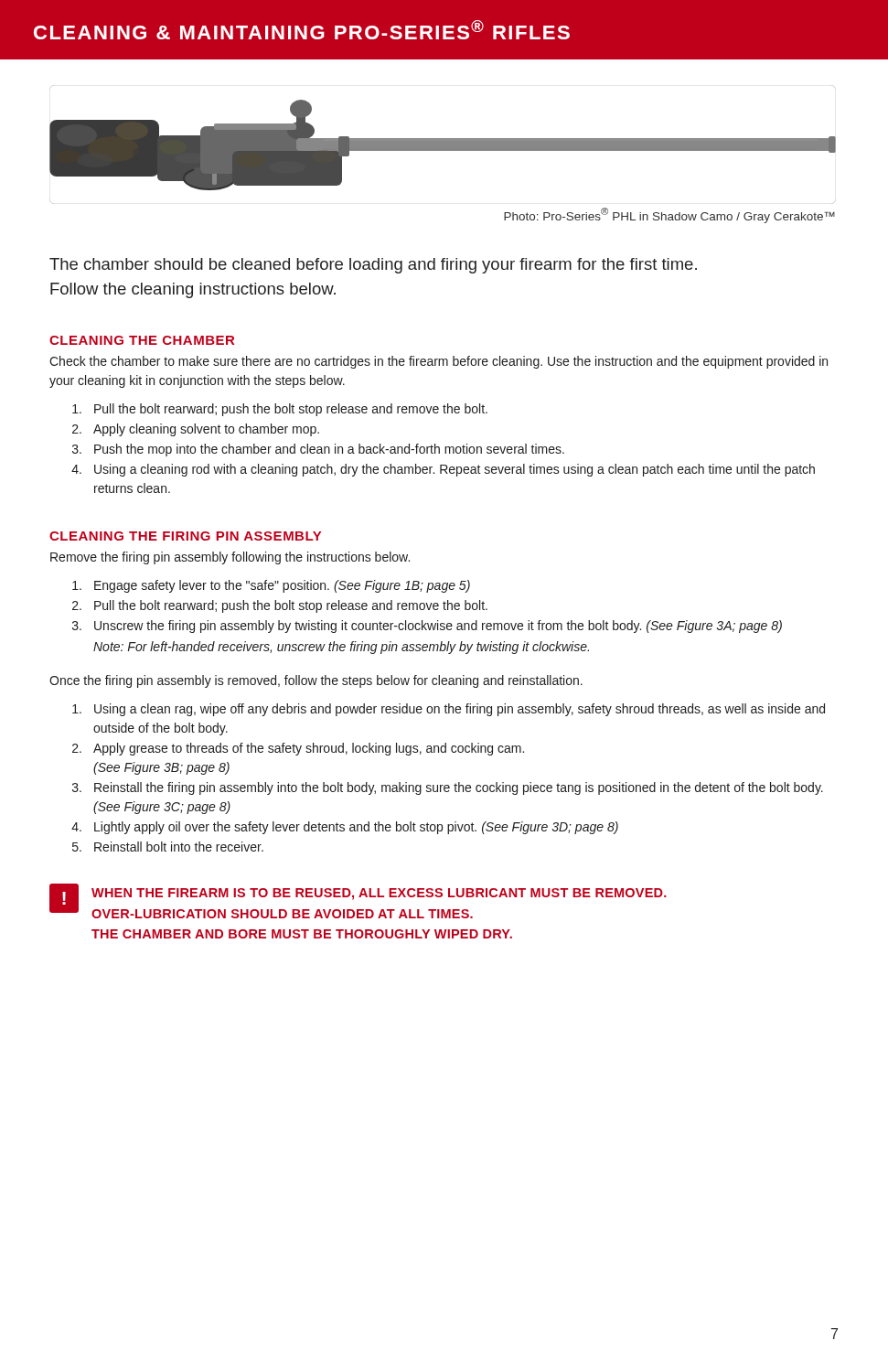888x1372 pixels.
Task: Locate a photo
Action: pyautogui.click(x=443, y=154)
